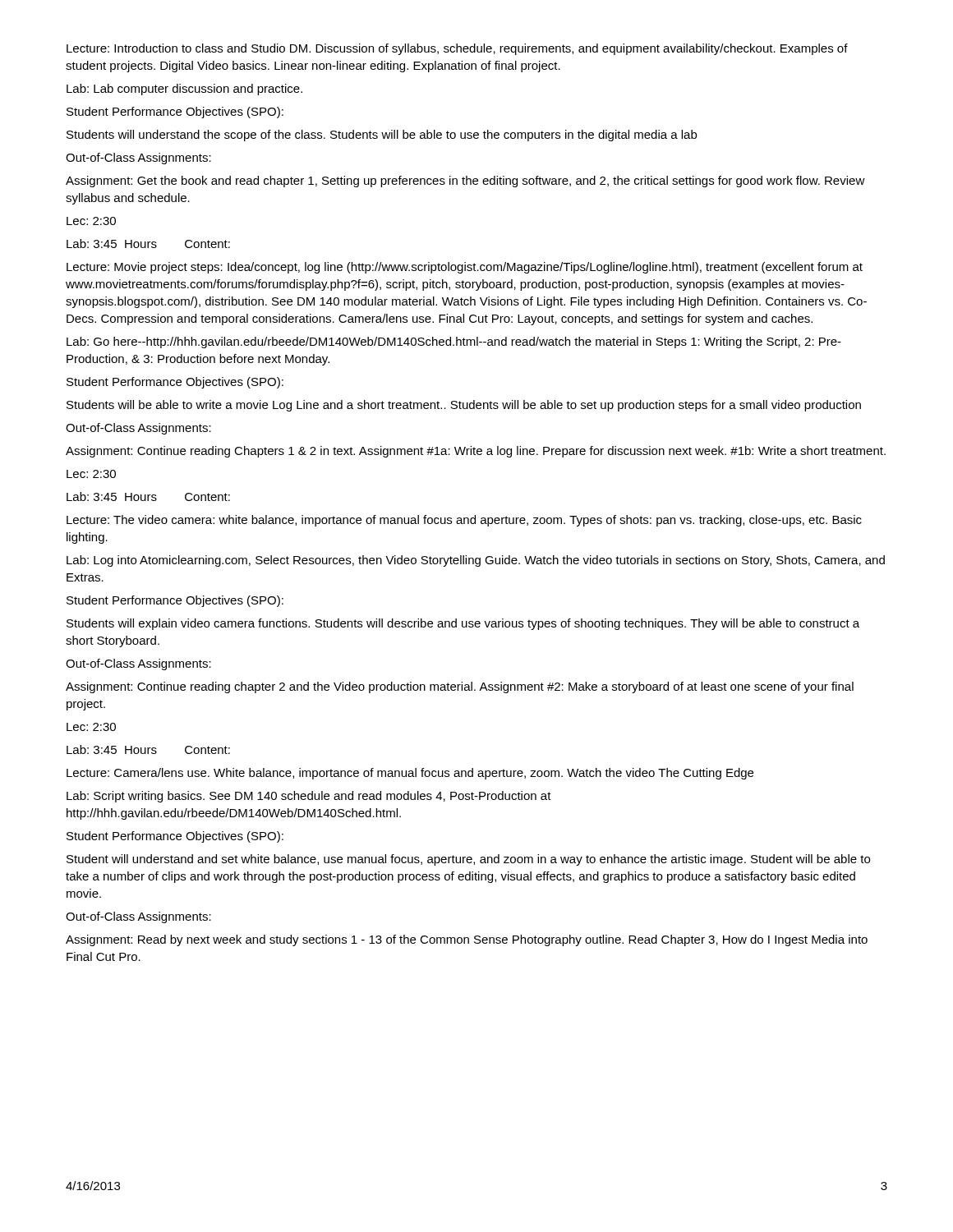This screenshot has width=953, height=1232.
Task: Locate the region starting "Assignment: Read by next week and study"
Action: [476, 948]
